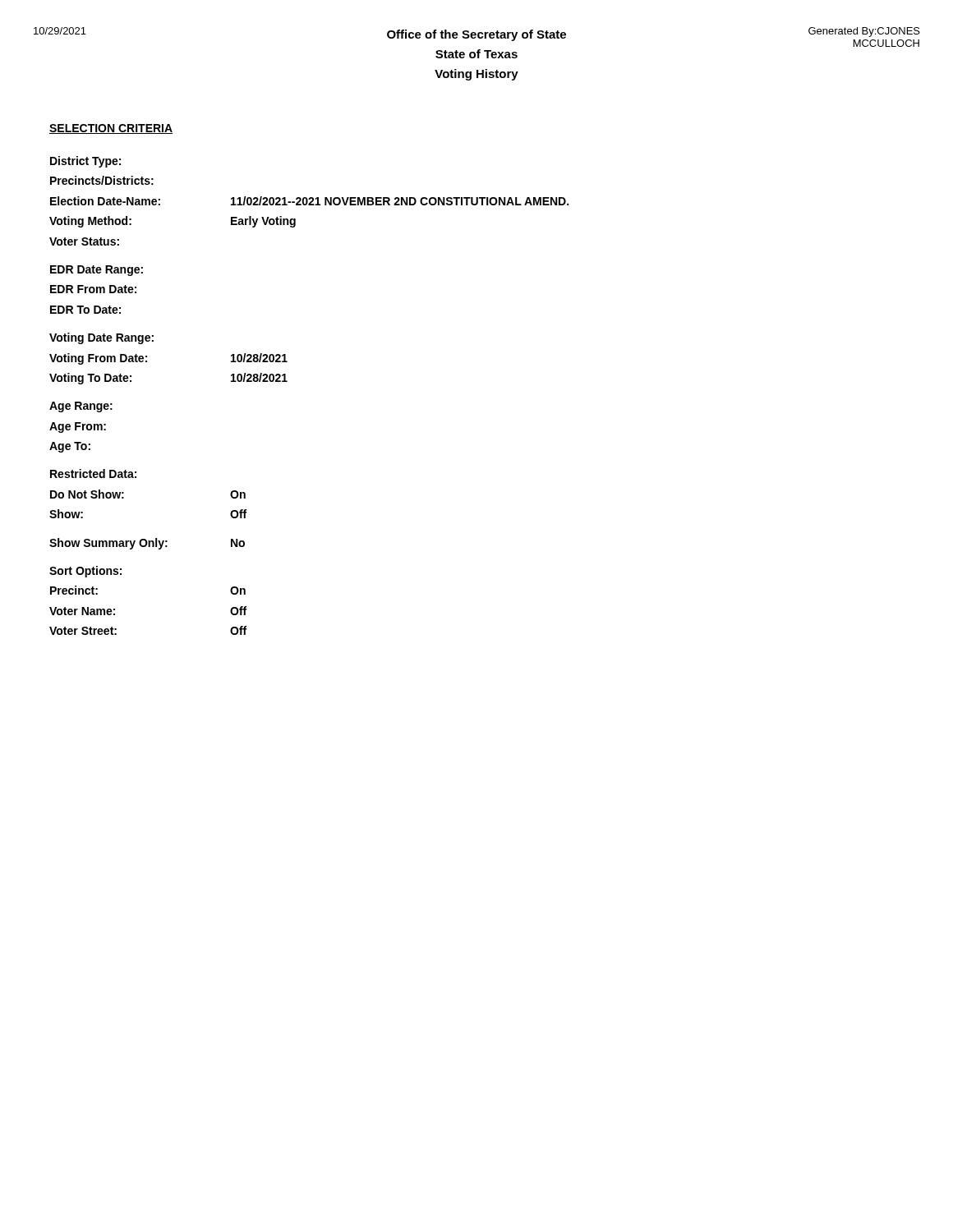Where does it say "EDR Date Range:"?
The height and width of the screenshot is (1232, 953).
coord(140,270)
